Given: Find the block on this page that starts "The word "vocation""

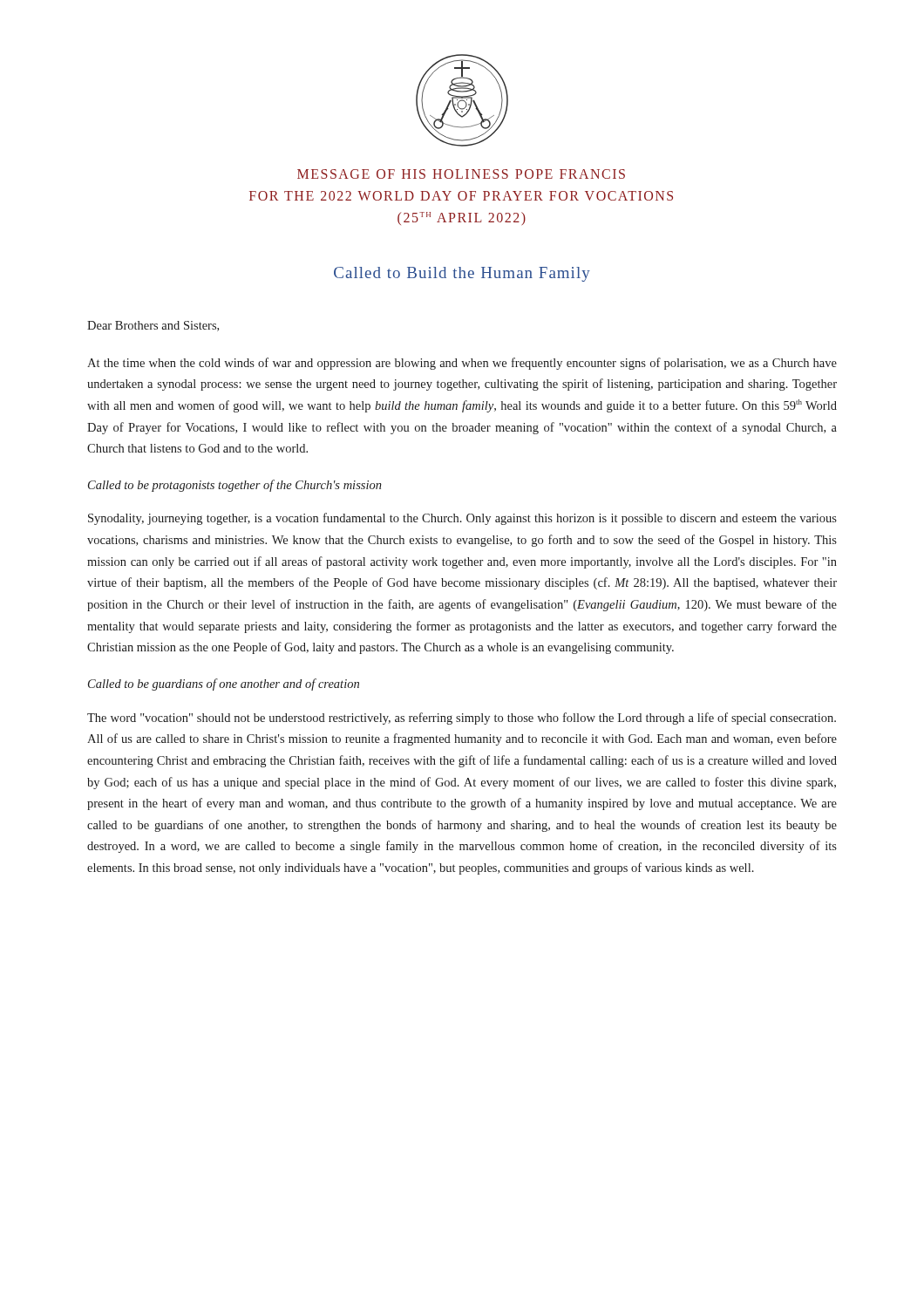Looking at the screenshot, I should coord(462,793).
